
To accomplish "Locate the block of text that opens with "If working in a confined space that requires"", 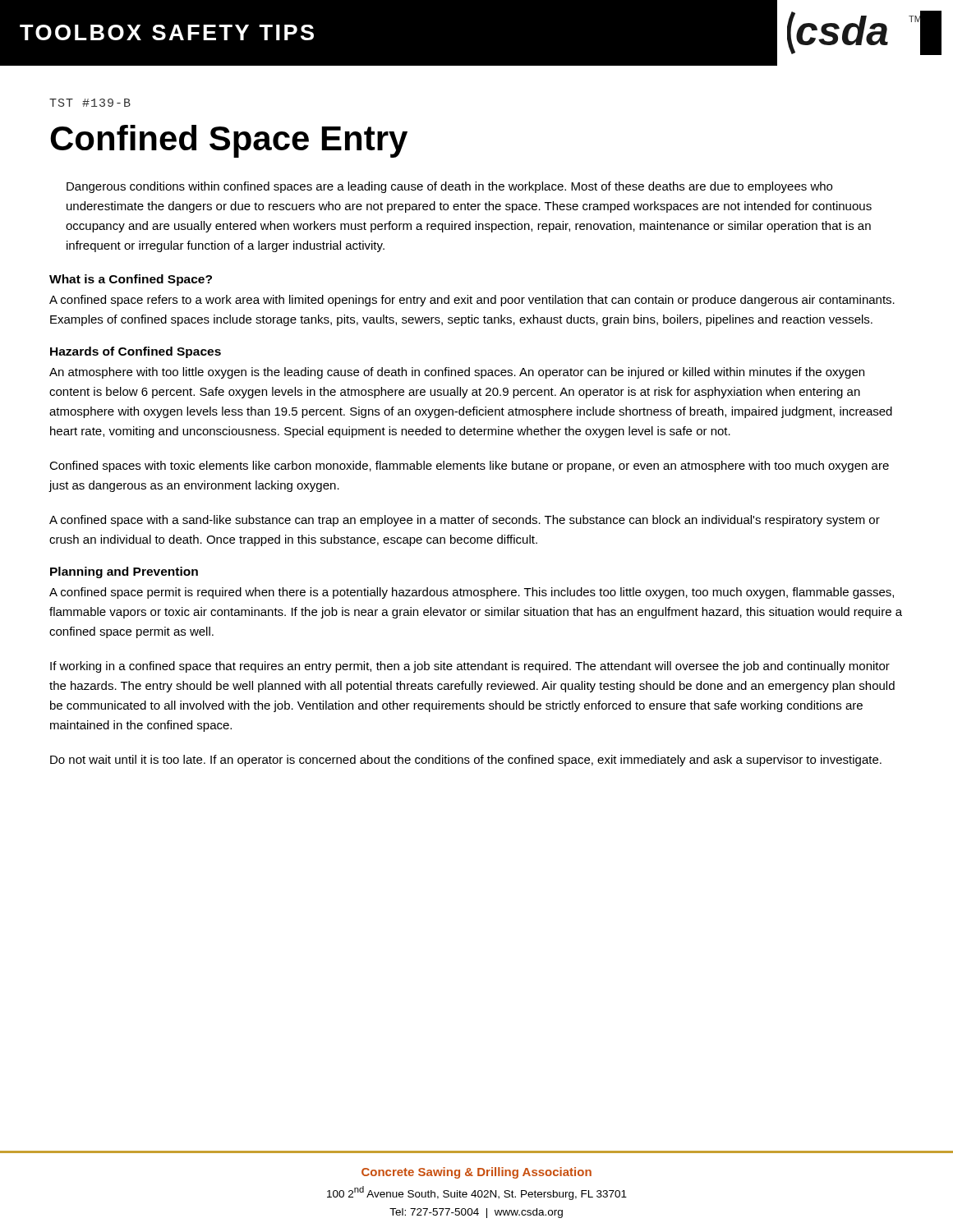I will point(472,696).
